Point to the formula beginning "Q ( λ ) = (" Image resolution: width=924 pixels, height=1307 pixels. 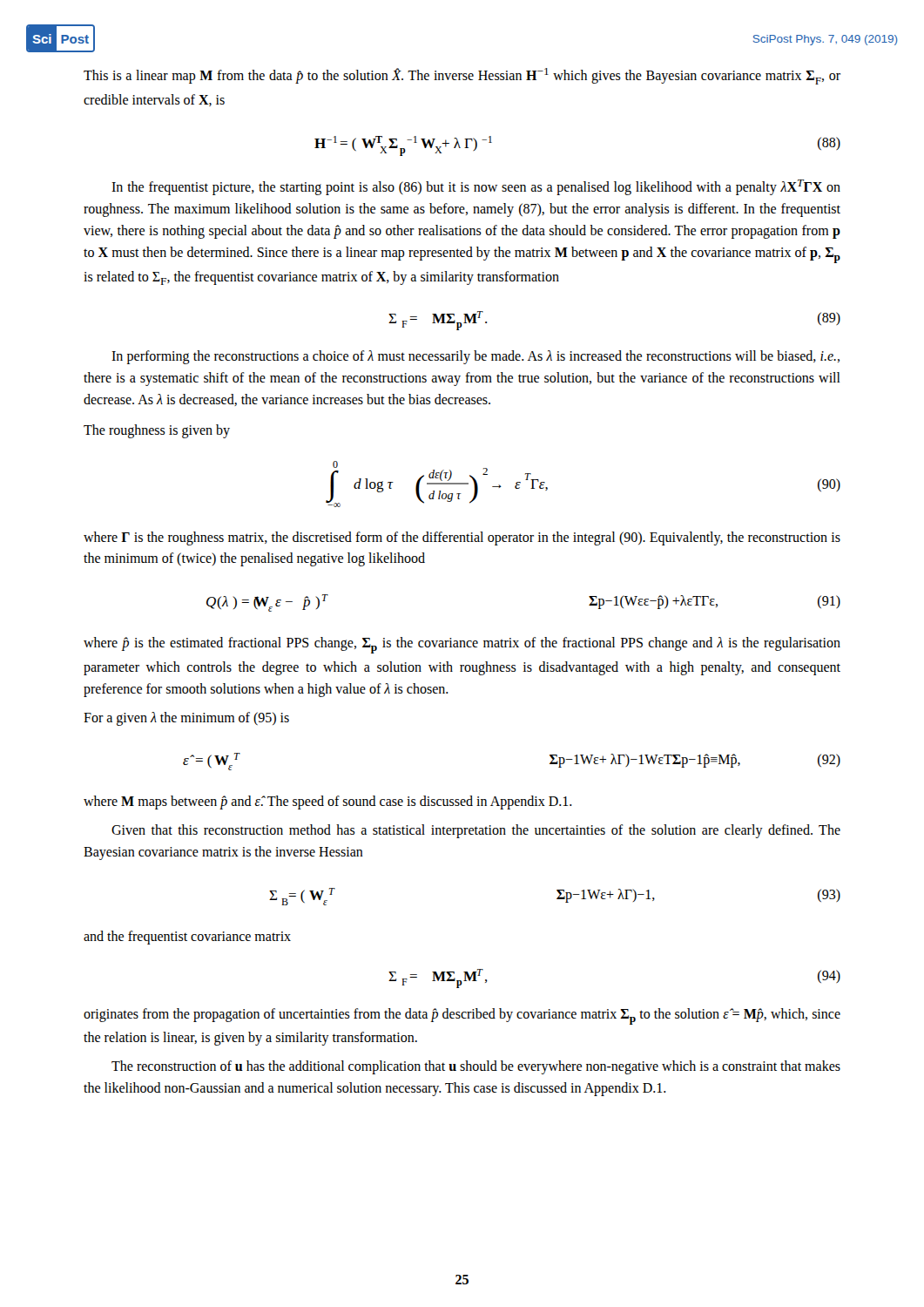pyautogui.click(x=263, y=603)
